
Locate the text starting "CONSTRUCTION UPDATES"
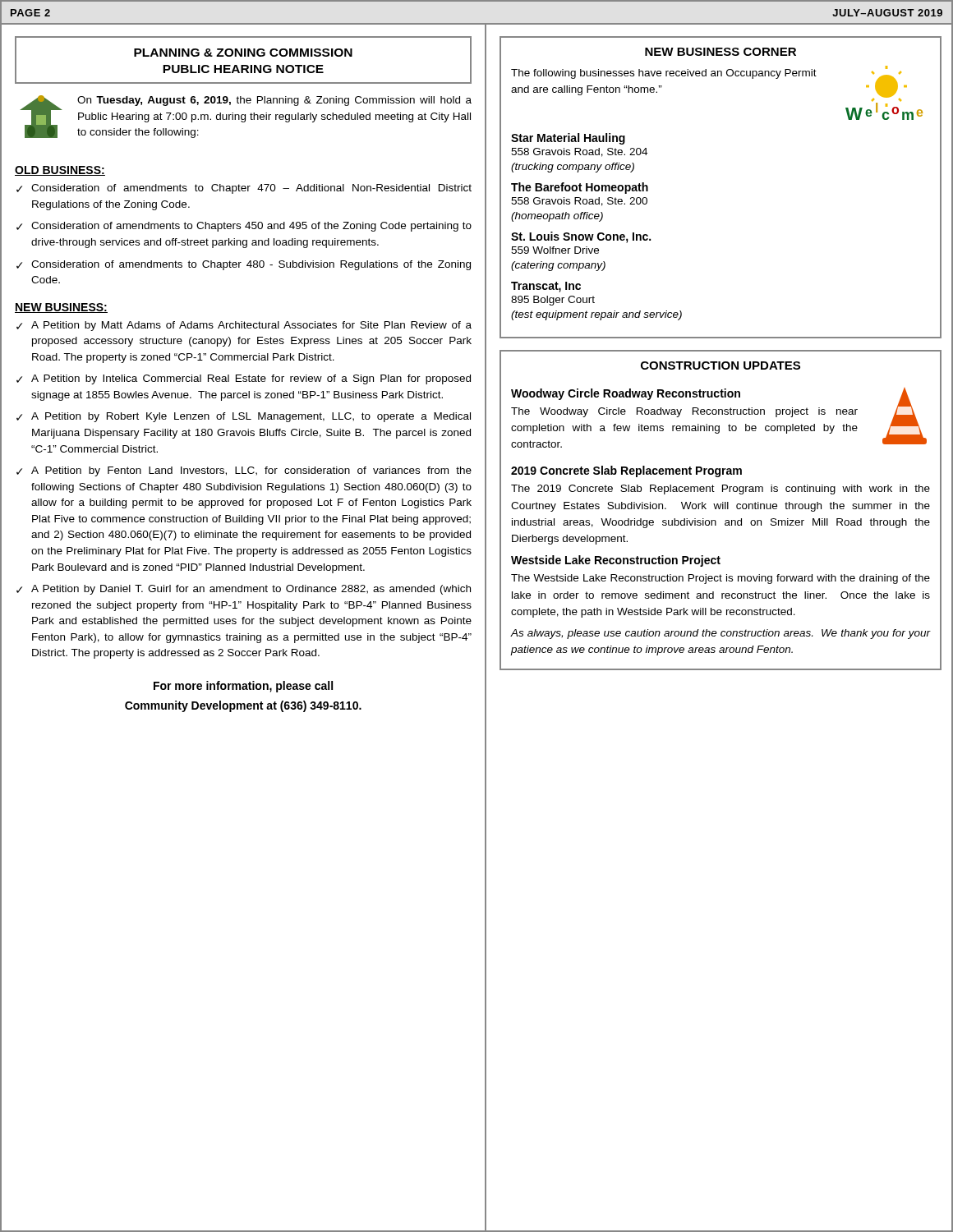pyautogui.click(x=720, y=365)
